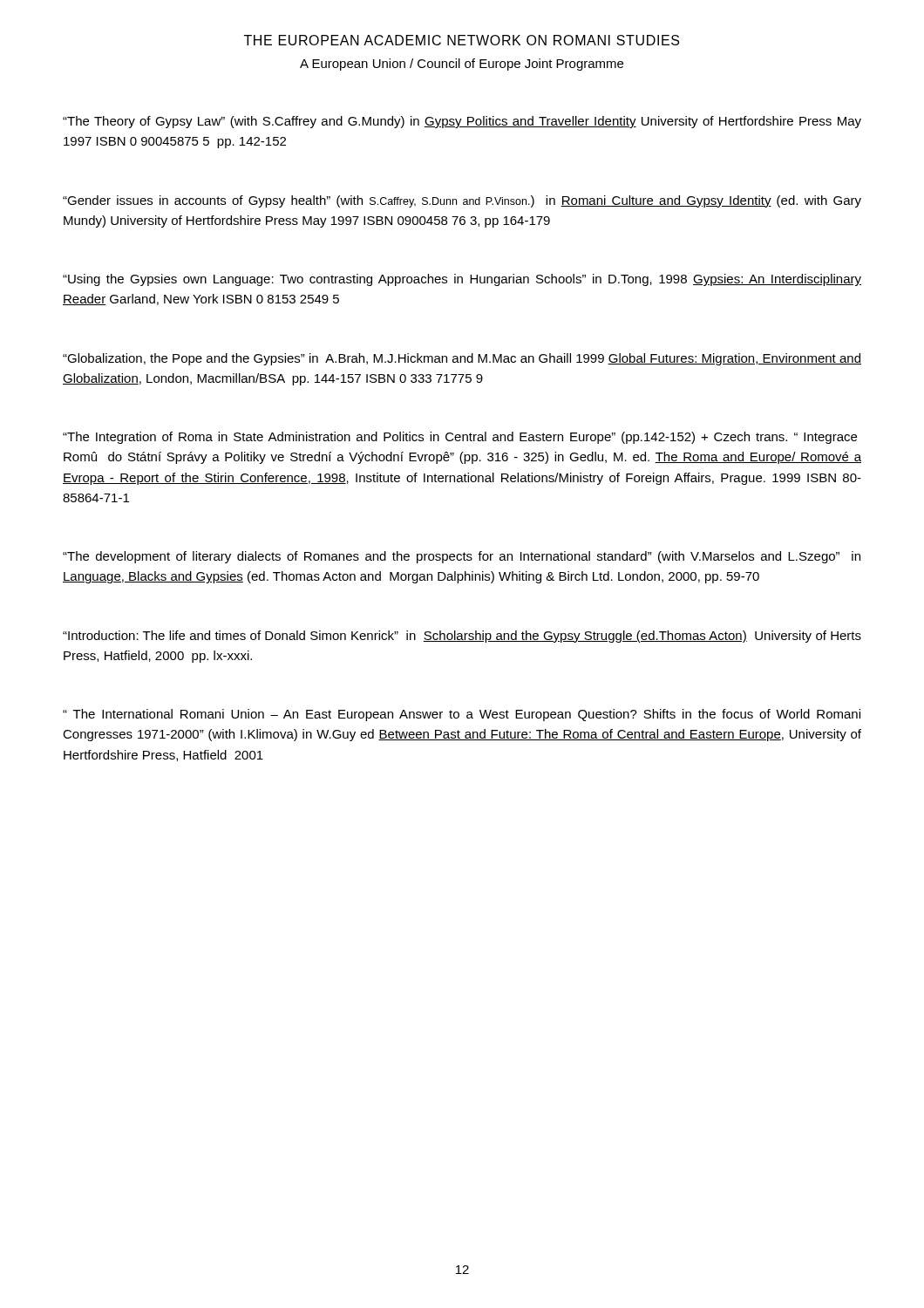Where is the passage that starts "“Gender issues in accounts of Gypsy health” (with"?

(x=462, y=210)
